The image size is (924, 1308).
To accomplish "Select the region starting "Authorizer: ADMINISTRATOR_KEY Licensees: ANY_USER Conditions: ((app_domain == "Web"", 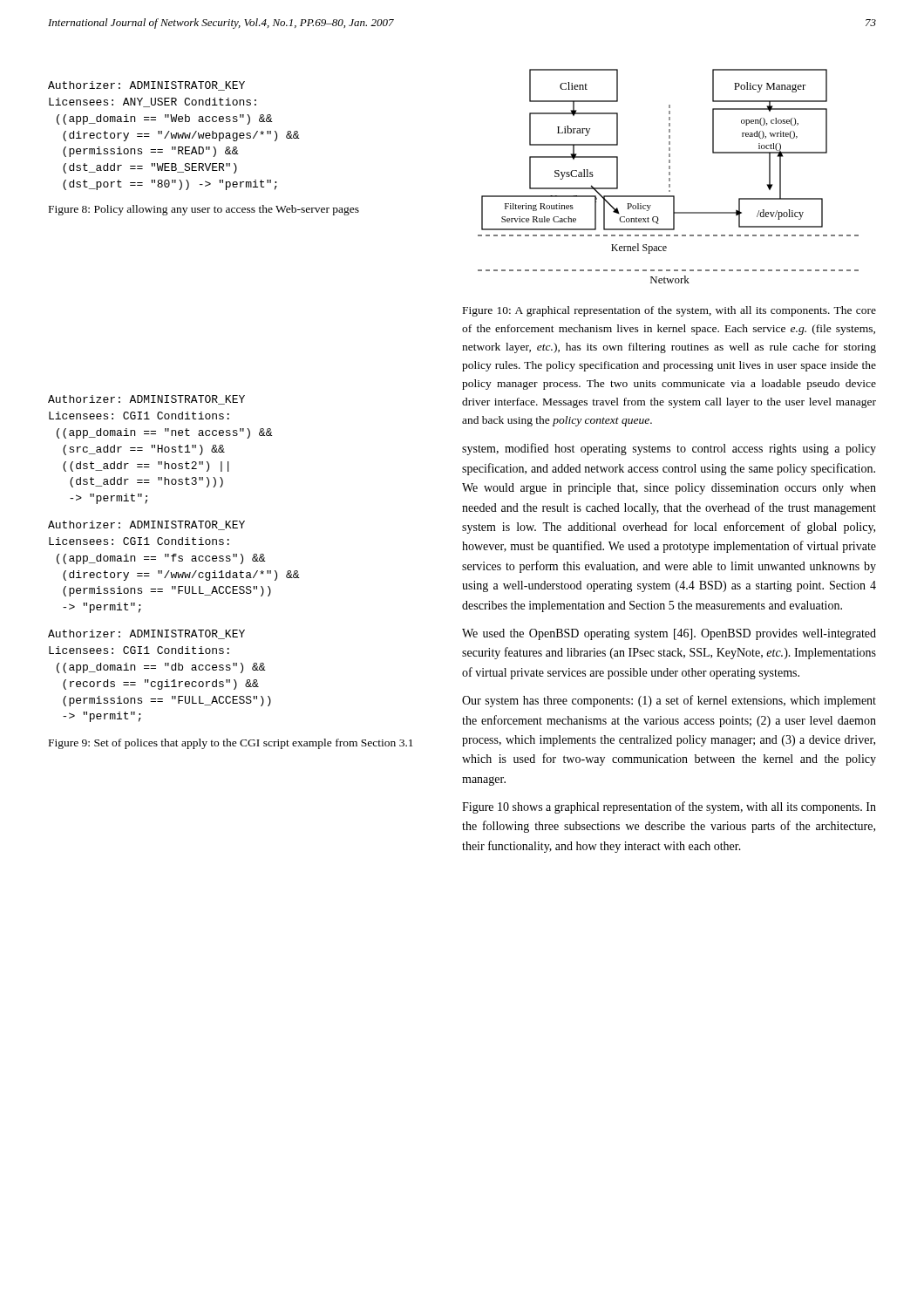I will click(235, 136).
